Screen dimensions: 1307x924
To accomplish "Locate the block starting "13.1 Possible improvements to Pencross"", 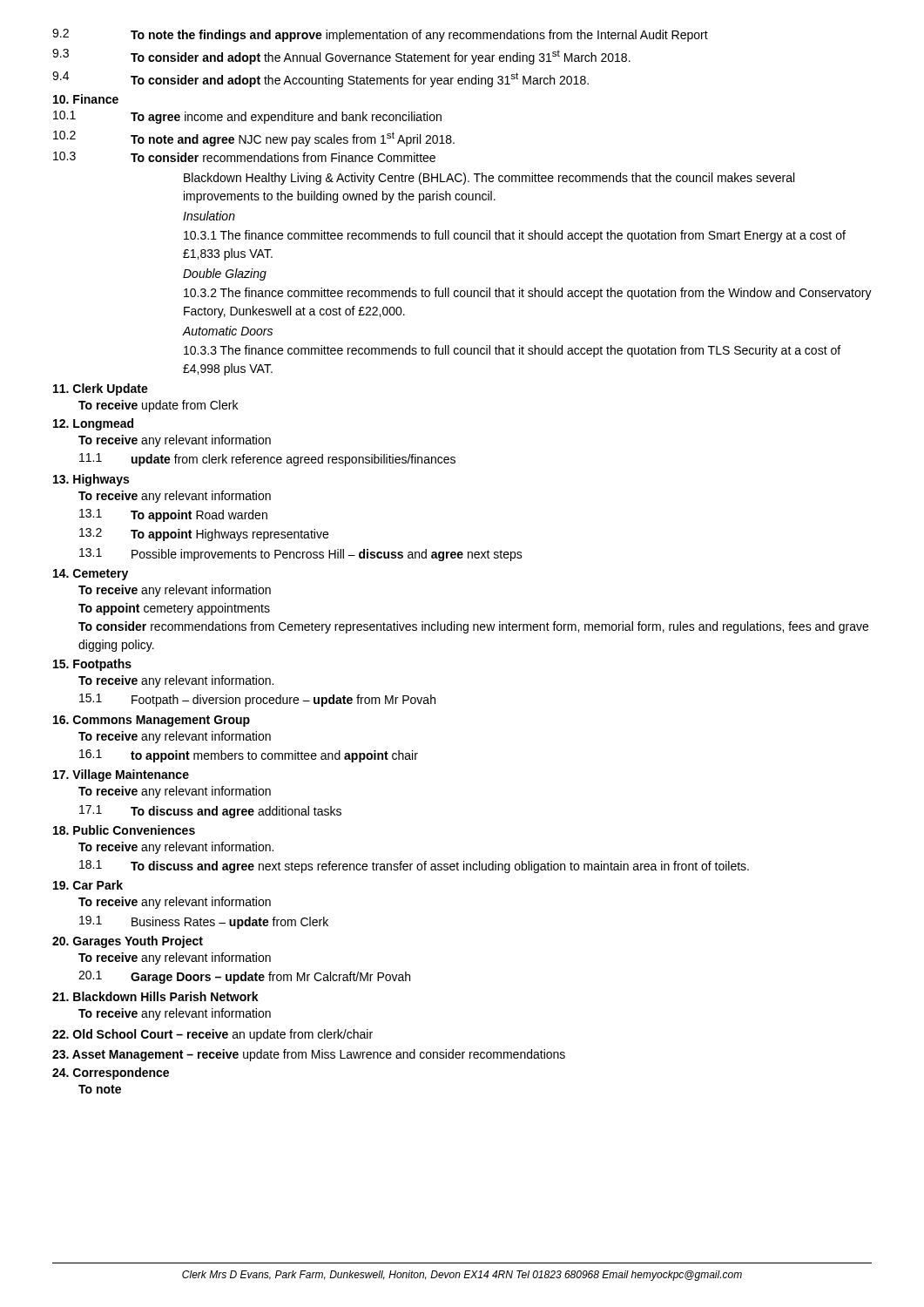I will pos(475,554).
